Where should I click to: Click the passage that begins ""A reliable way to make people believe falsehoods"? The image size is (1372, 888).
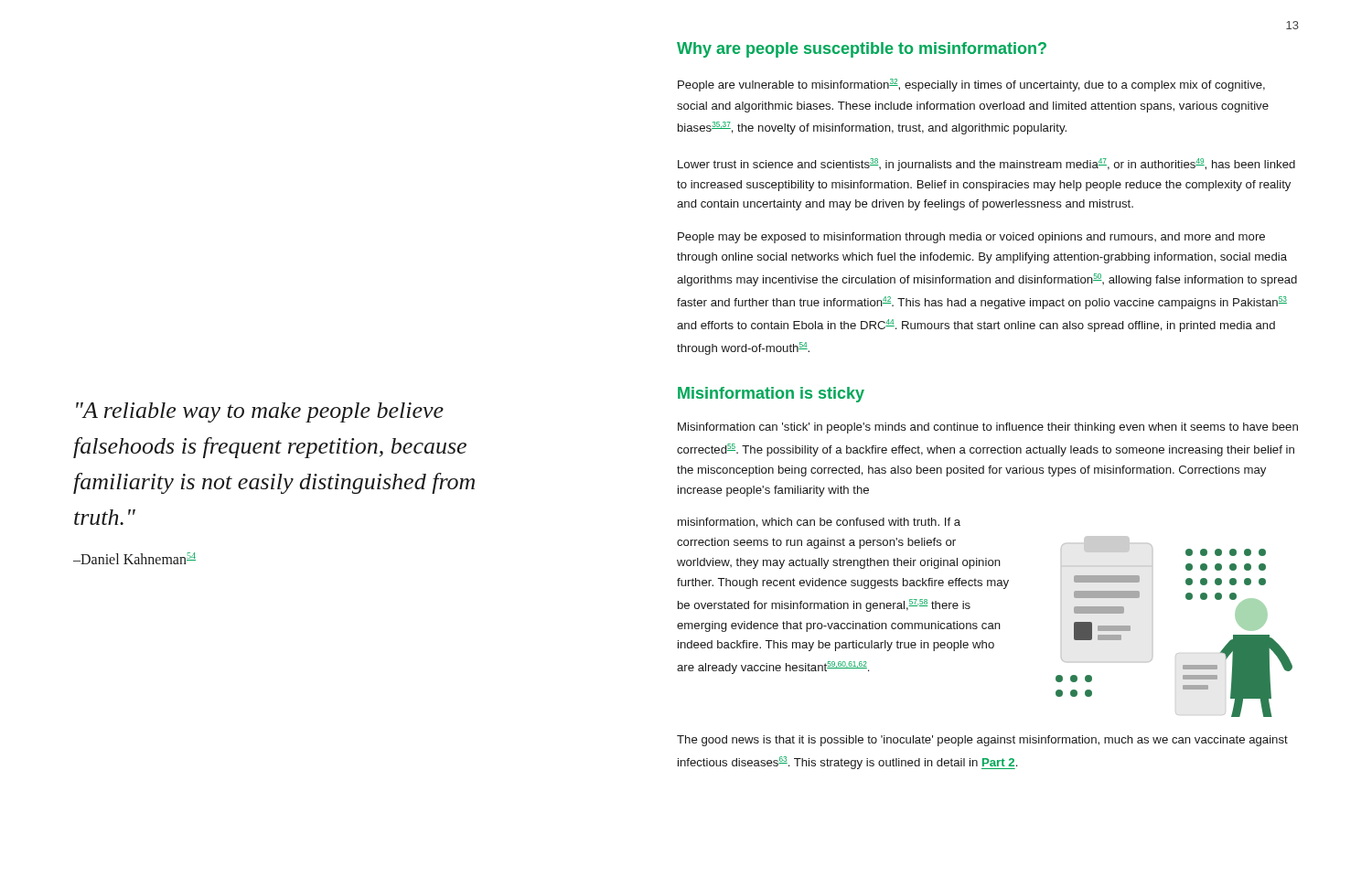tap(302, 481)
